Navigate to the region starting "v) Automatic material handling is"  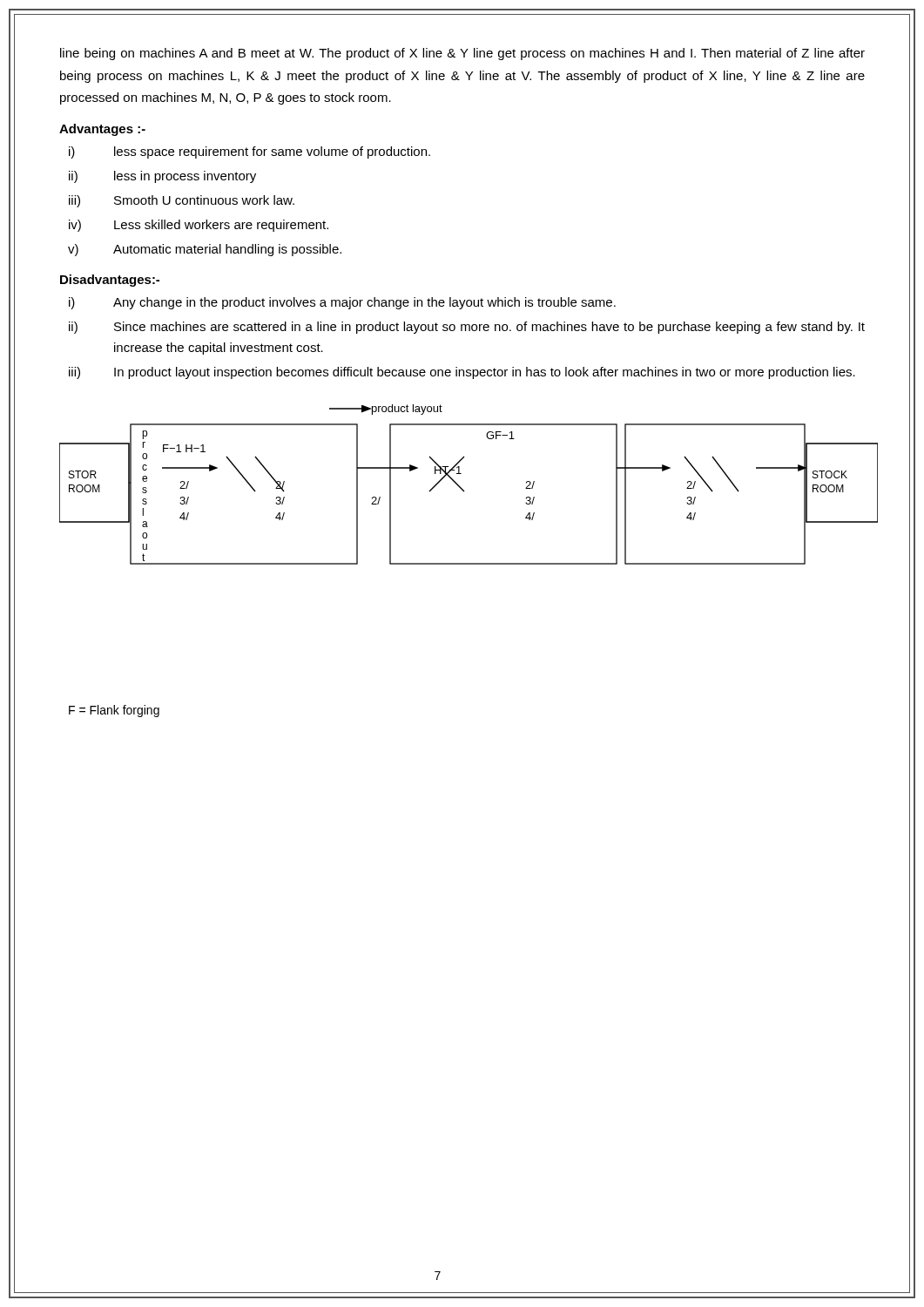point(205,250)
